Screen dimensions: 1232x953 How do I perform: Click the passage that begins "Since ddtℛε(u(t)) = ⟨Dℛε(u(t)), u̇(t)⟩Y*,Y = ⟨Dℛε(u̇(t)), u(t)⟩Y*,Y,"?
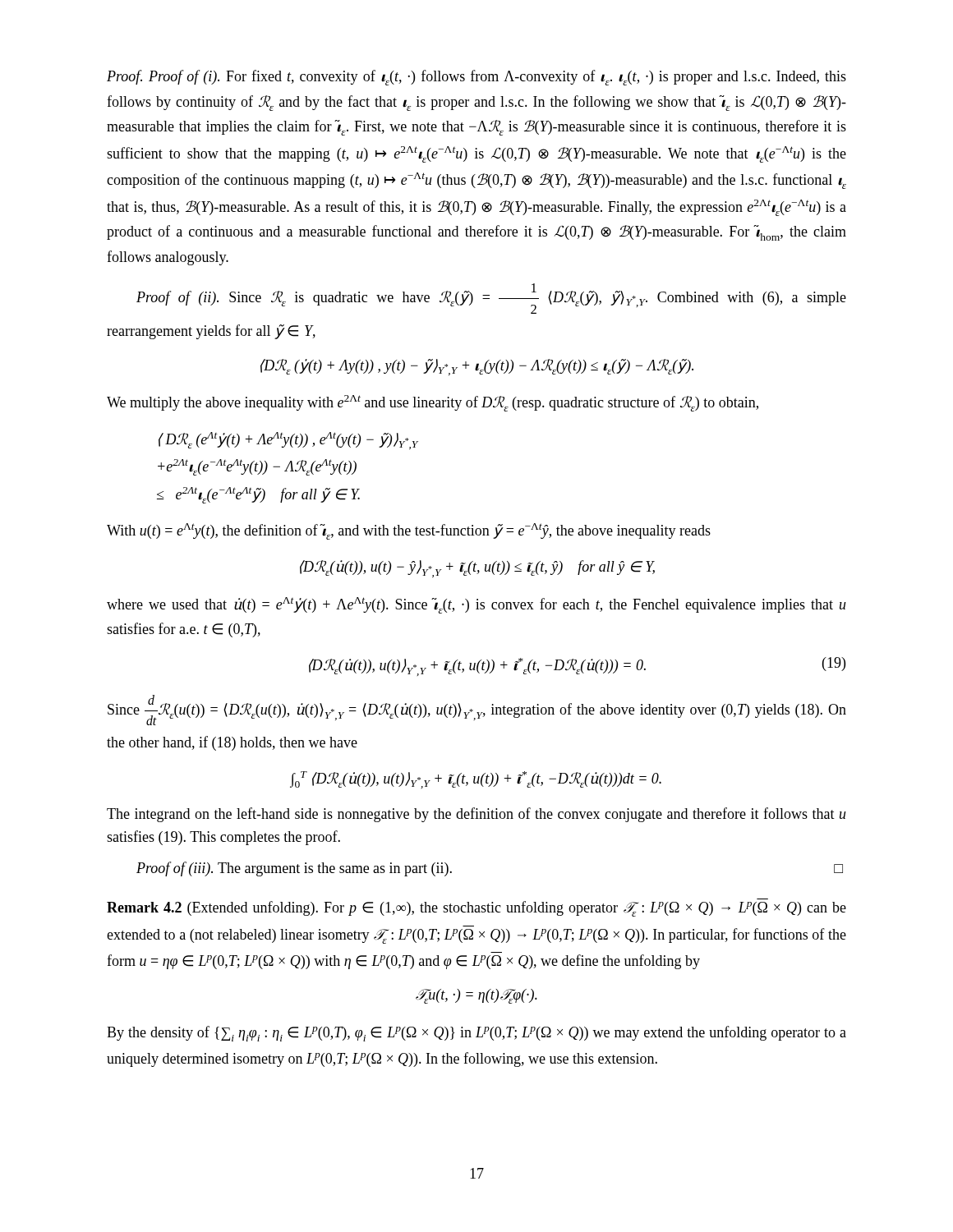[476, 723]
